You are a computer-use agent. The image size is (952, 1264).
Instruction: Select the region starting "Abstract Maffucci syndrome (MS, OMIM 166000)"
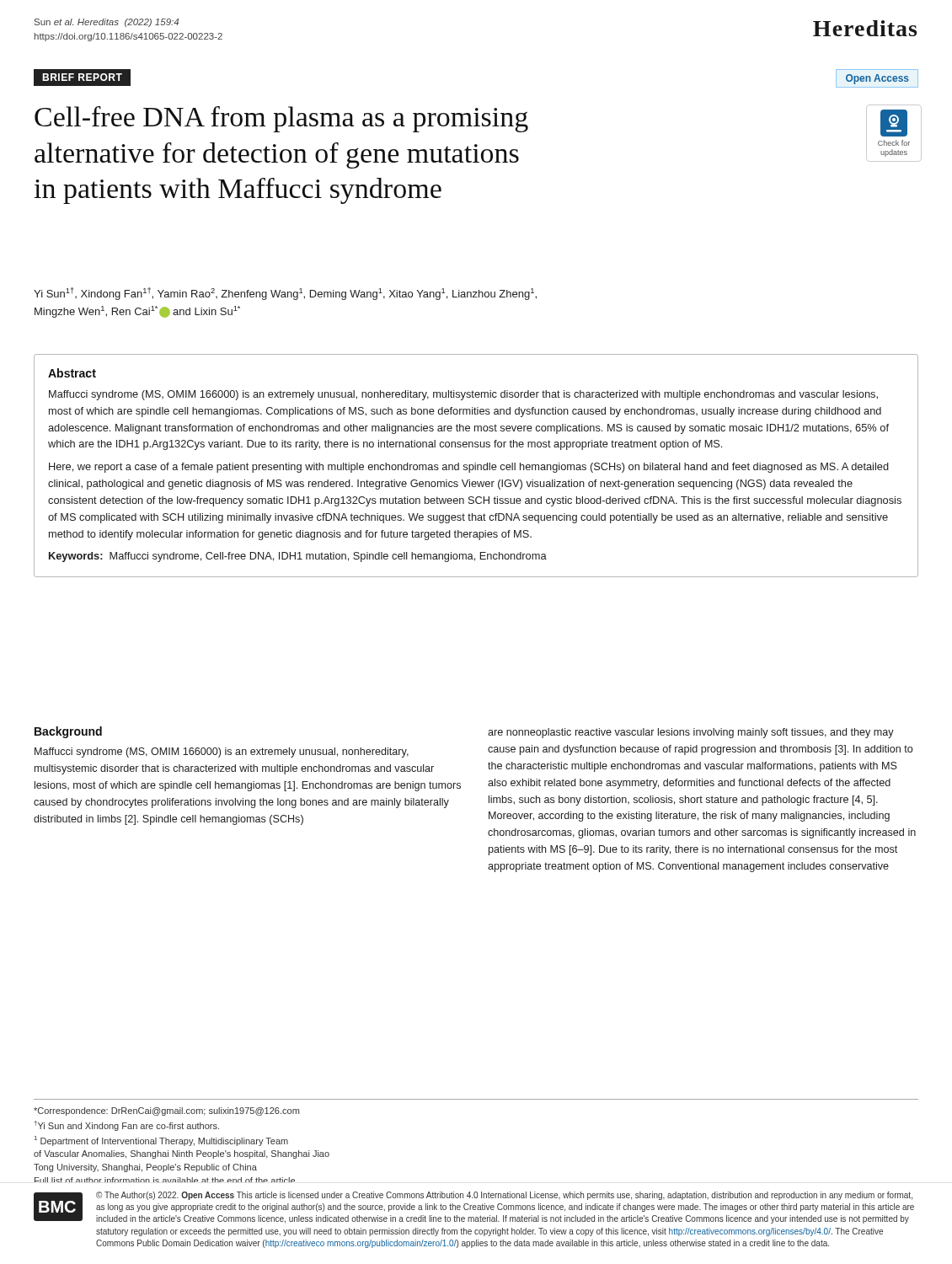476,466
